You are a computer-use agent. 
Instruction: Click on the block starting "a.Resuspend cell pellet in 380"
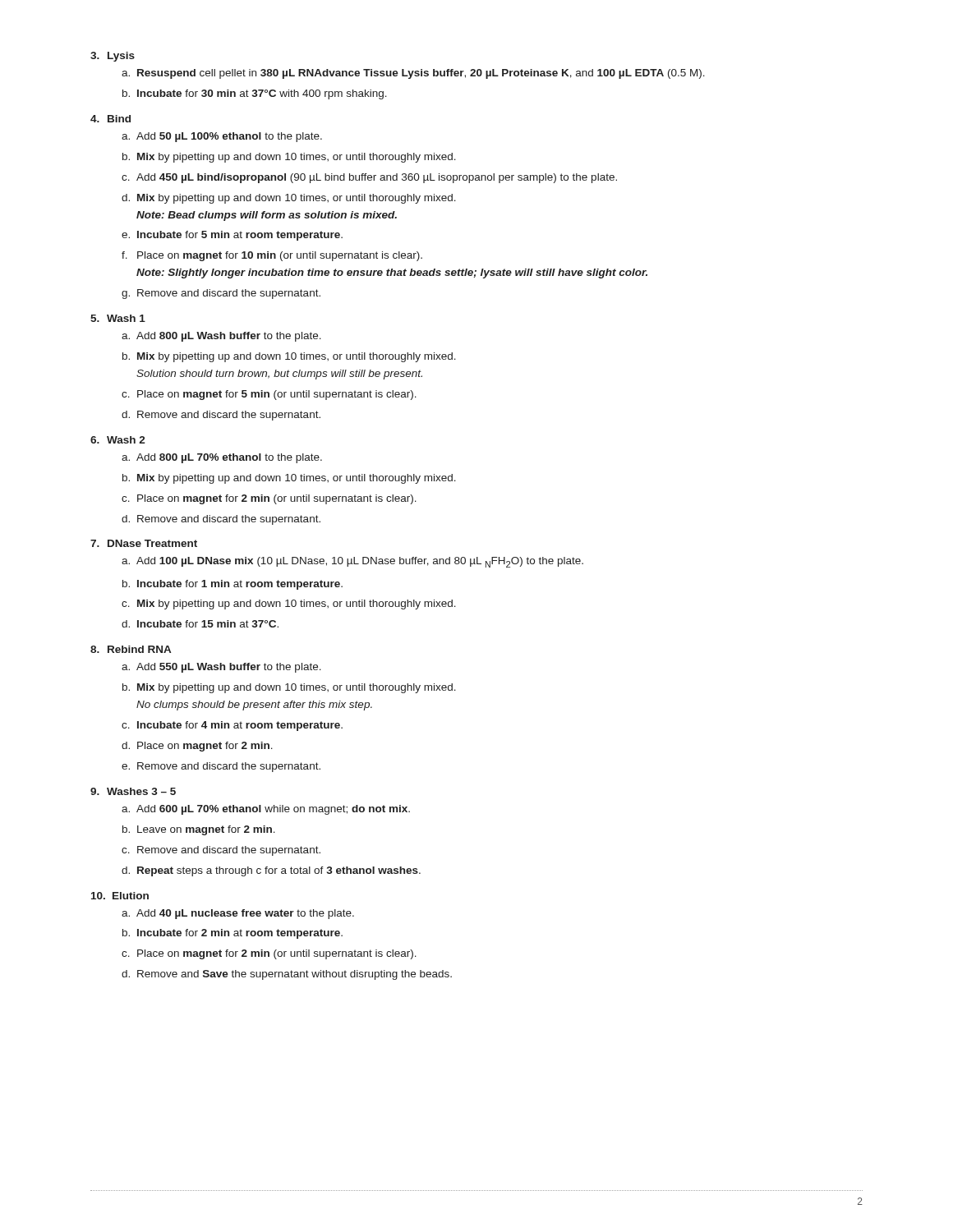point(490,73)
